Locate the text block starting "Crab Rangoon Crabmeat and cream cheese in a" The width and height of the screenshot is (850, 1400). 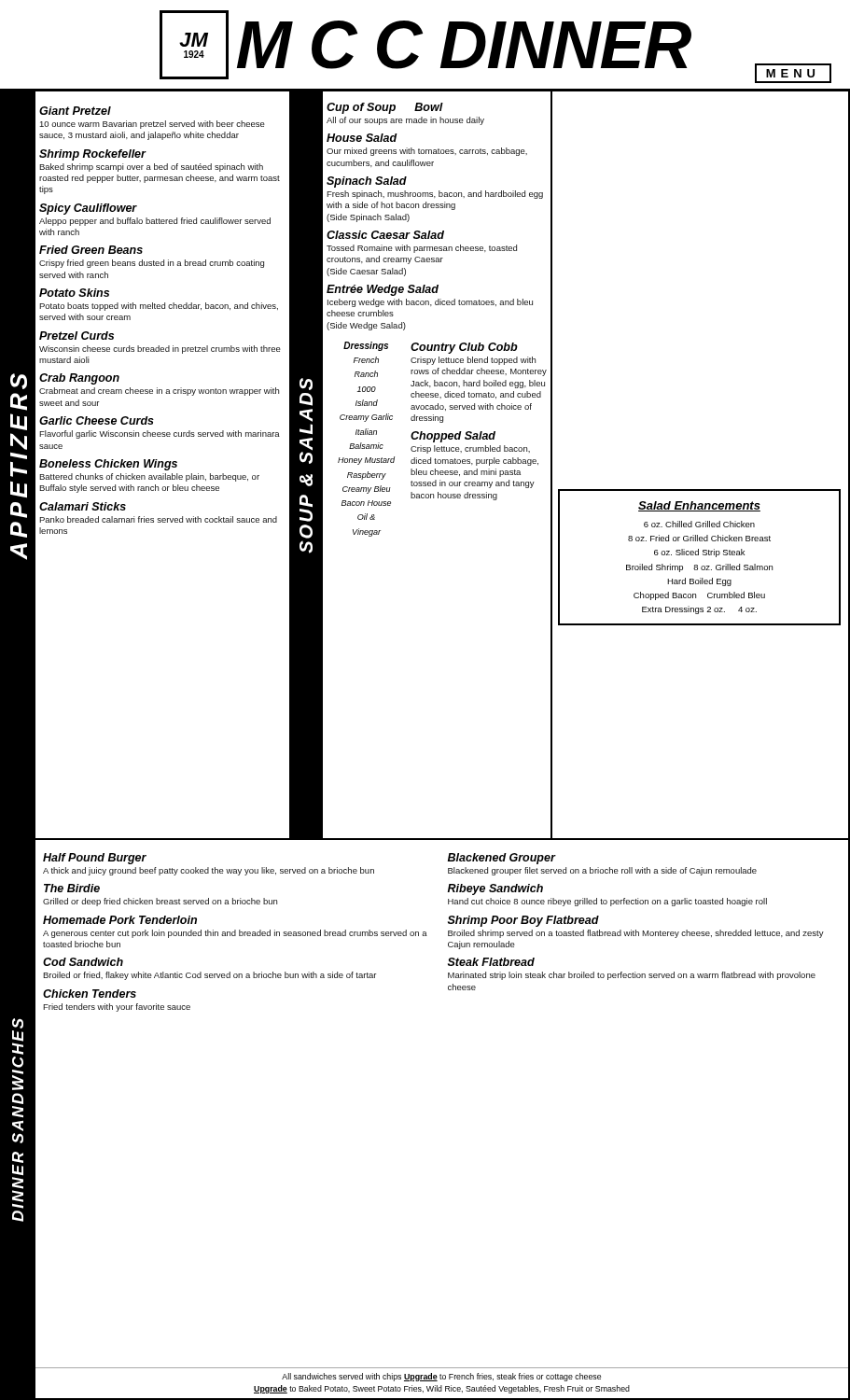pyautogui.click(x=162, y=390)
